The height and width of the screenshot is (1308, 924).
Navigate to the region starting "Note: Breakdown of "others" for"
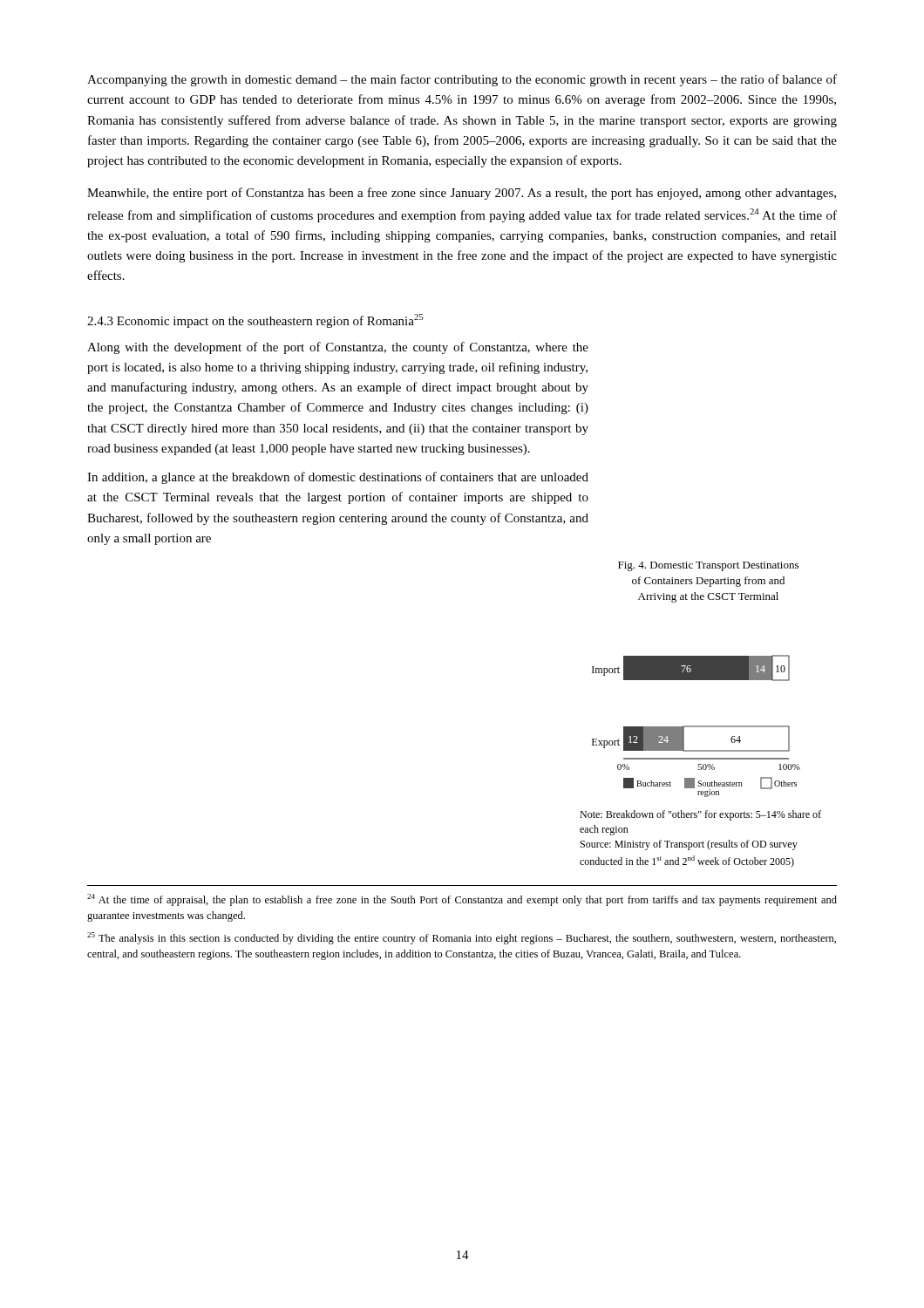700,838
